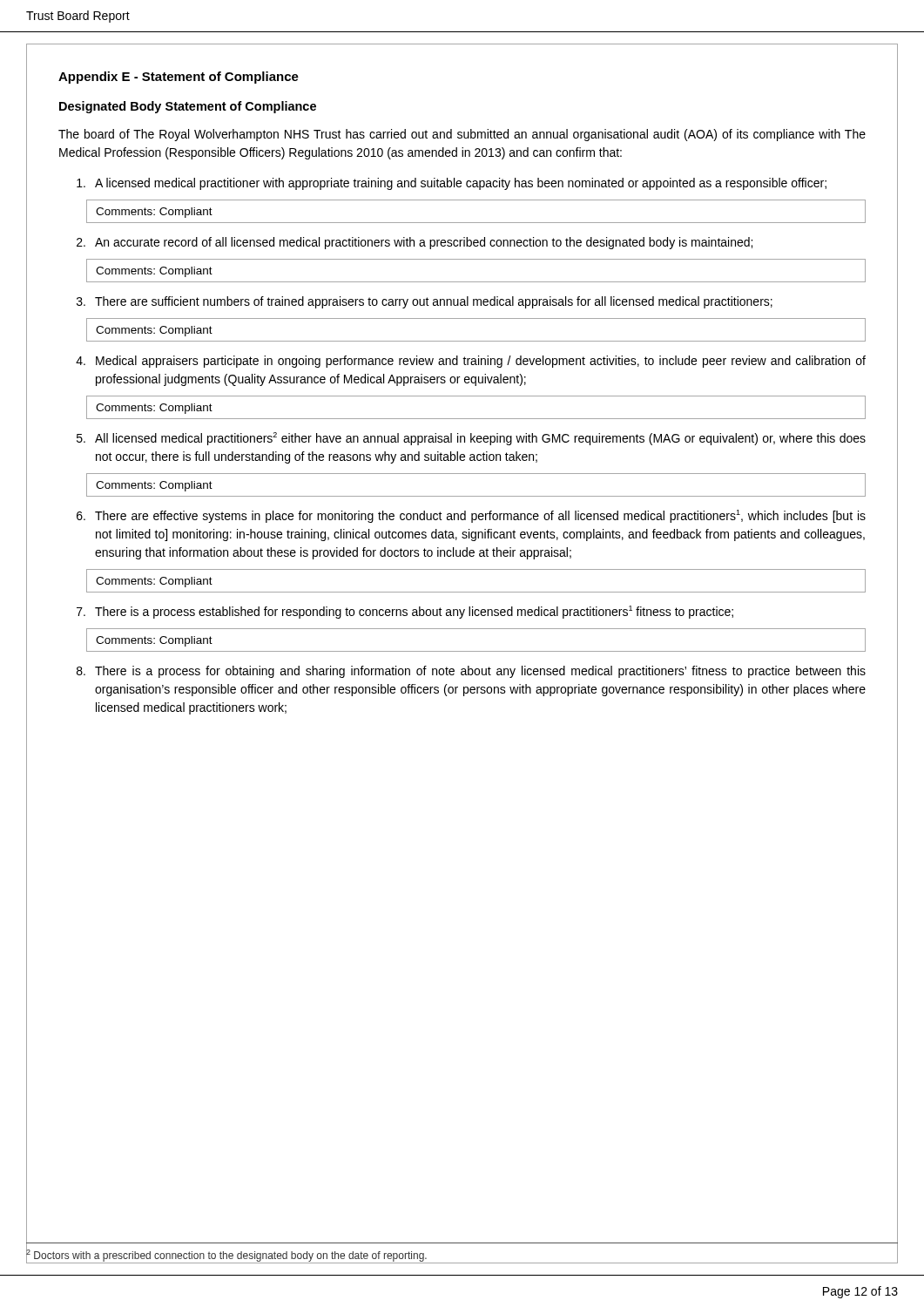Find the block on this page that starts "A licensed medical practitioner with appropriate"
This screenshot has width=924, height=1307.
[x=462, y=183]
